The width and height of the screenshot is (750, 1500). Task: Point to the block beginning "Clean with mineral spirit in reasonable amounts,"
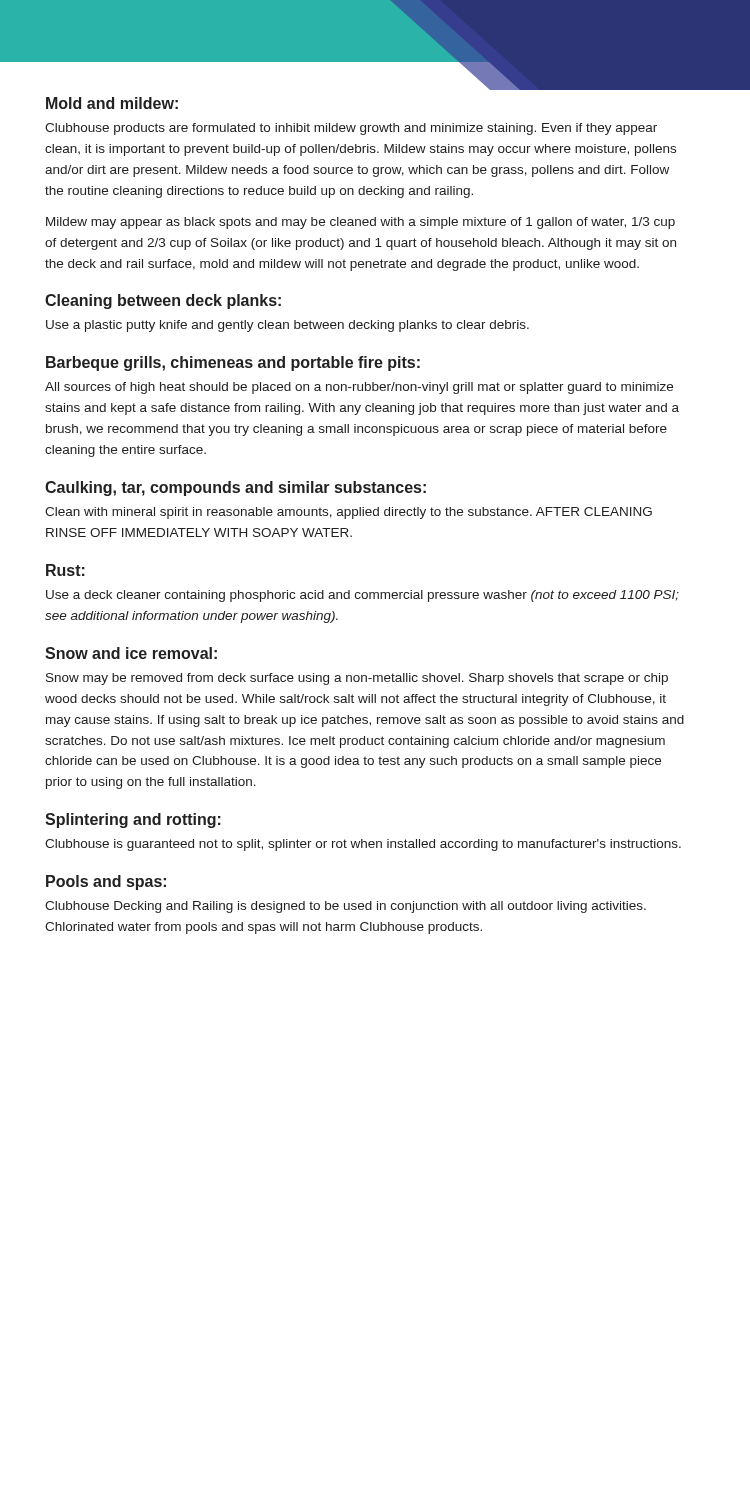coord(349,522)
